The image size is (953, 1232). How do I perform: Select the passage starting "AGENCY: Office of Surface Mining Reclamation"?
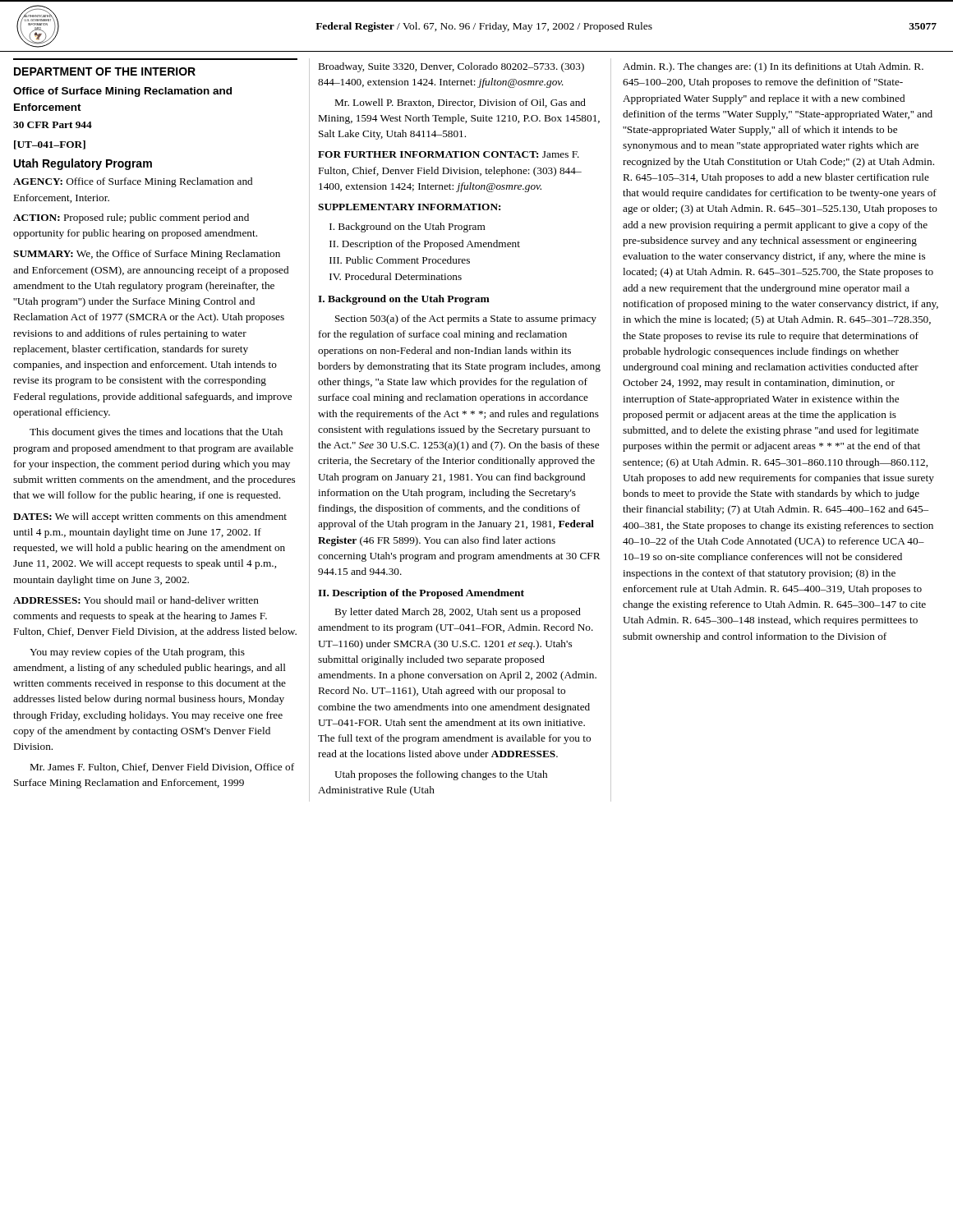click(155, 207)
